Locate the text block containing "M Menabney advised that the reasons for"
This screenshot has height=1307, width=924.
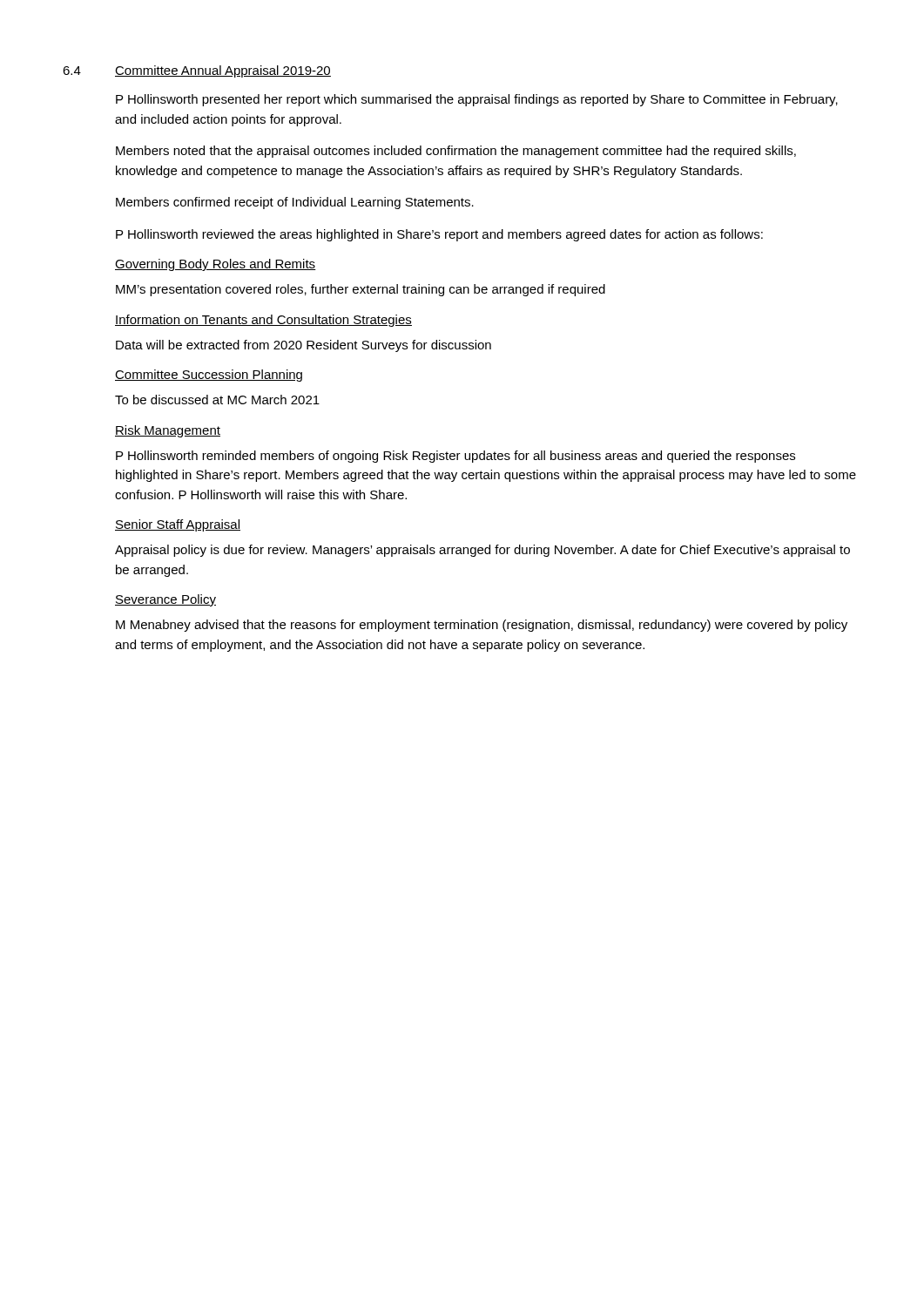point(481,634)
